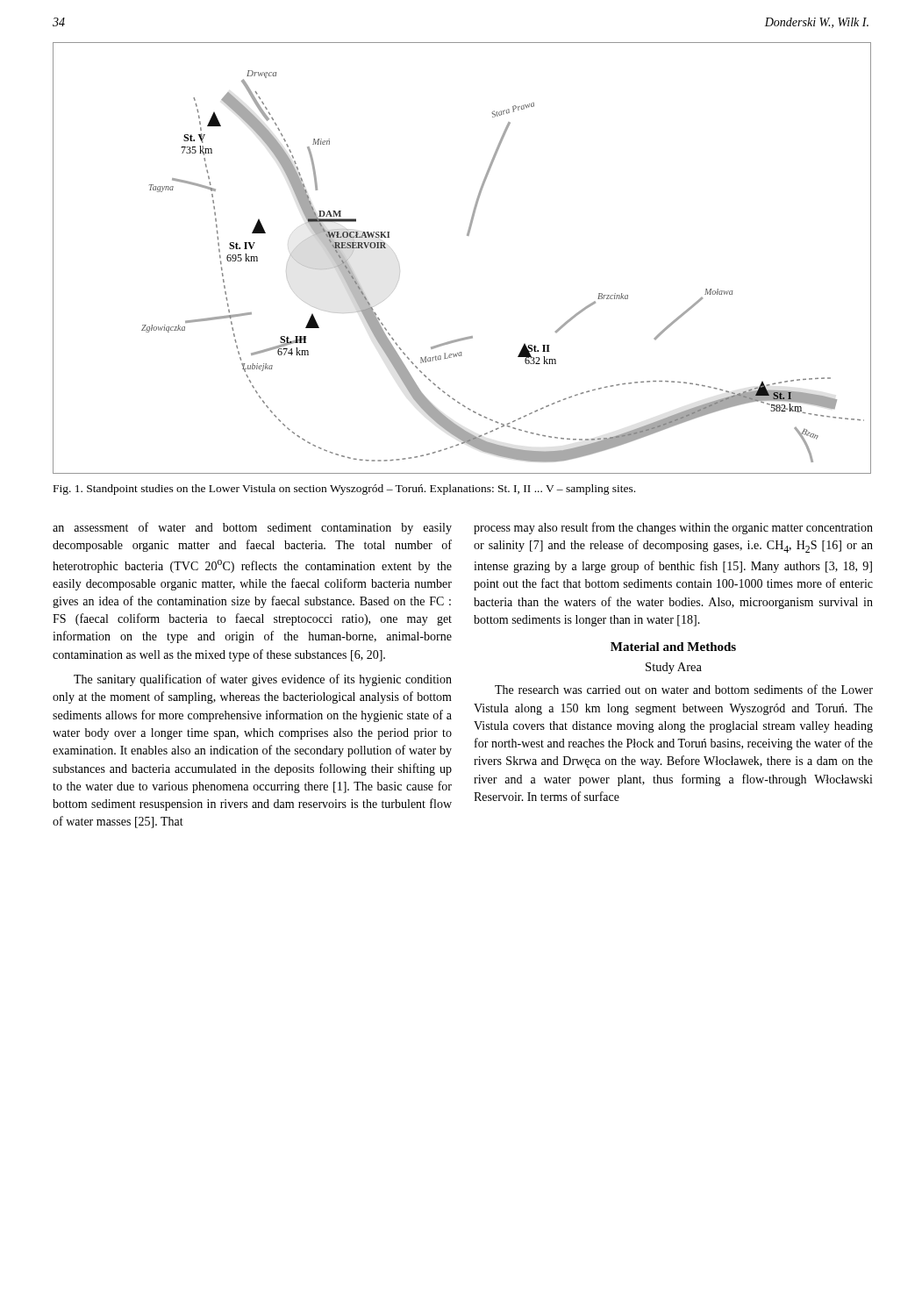Select the text block starting "Material and Methods"
Screen dimensions: 1316x922
[x=673, y=647]
